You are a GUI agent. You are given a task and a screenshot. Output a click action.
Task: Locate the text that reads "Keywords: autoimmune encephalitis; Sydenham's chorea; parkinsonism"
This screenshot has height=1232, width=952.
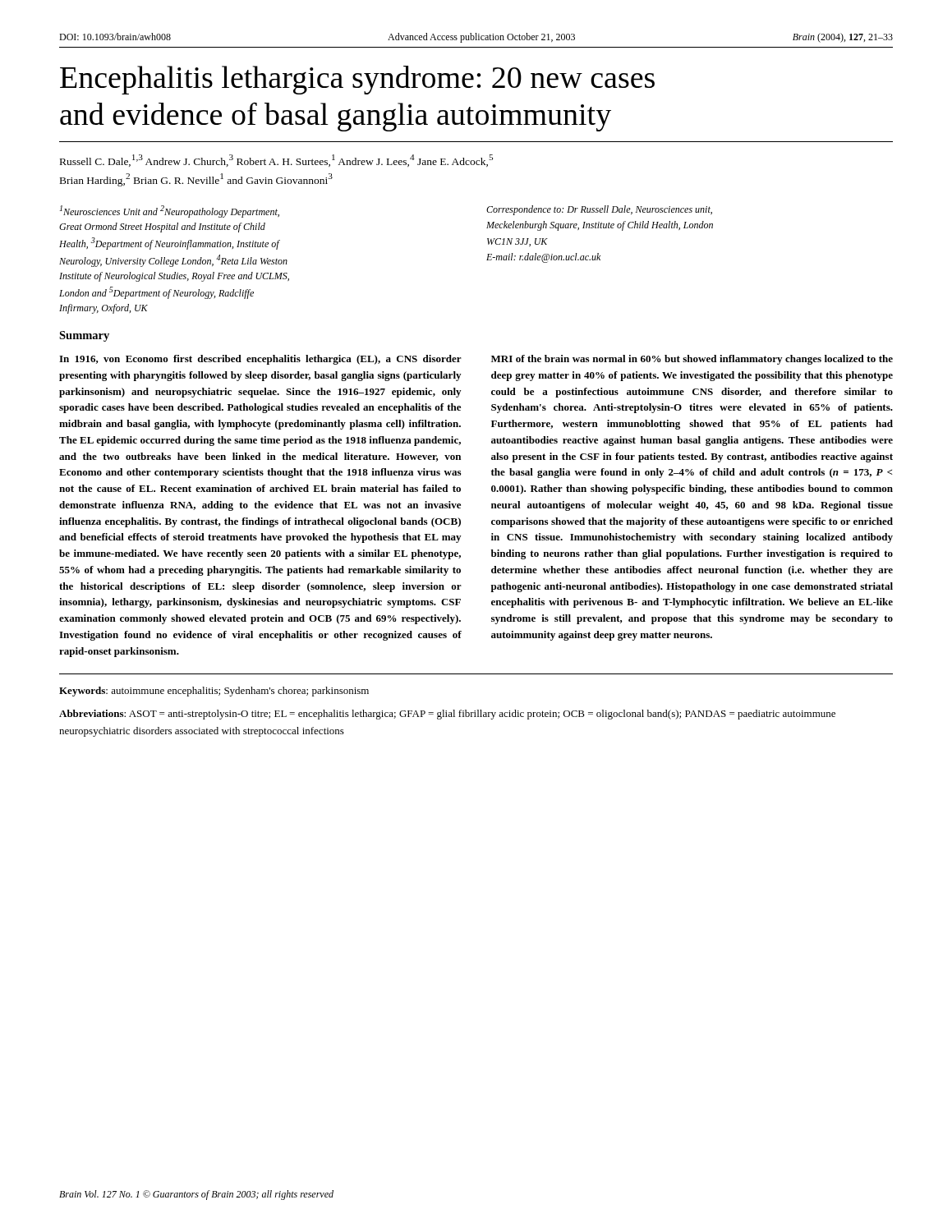coord(214,691)
